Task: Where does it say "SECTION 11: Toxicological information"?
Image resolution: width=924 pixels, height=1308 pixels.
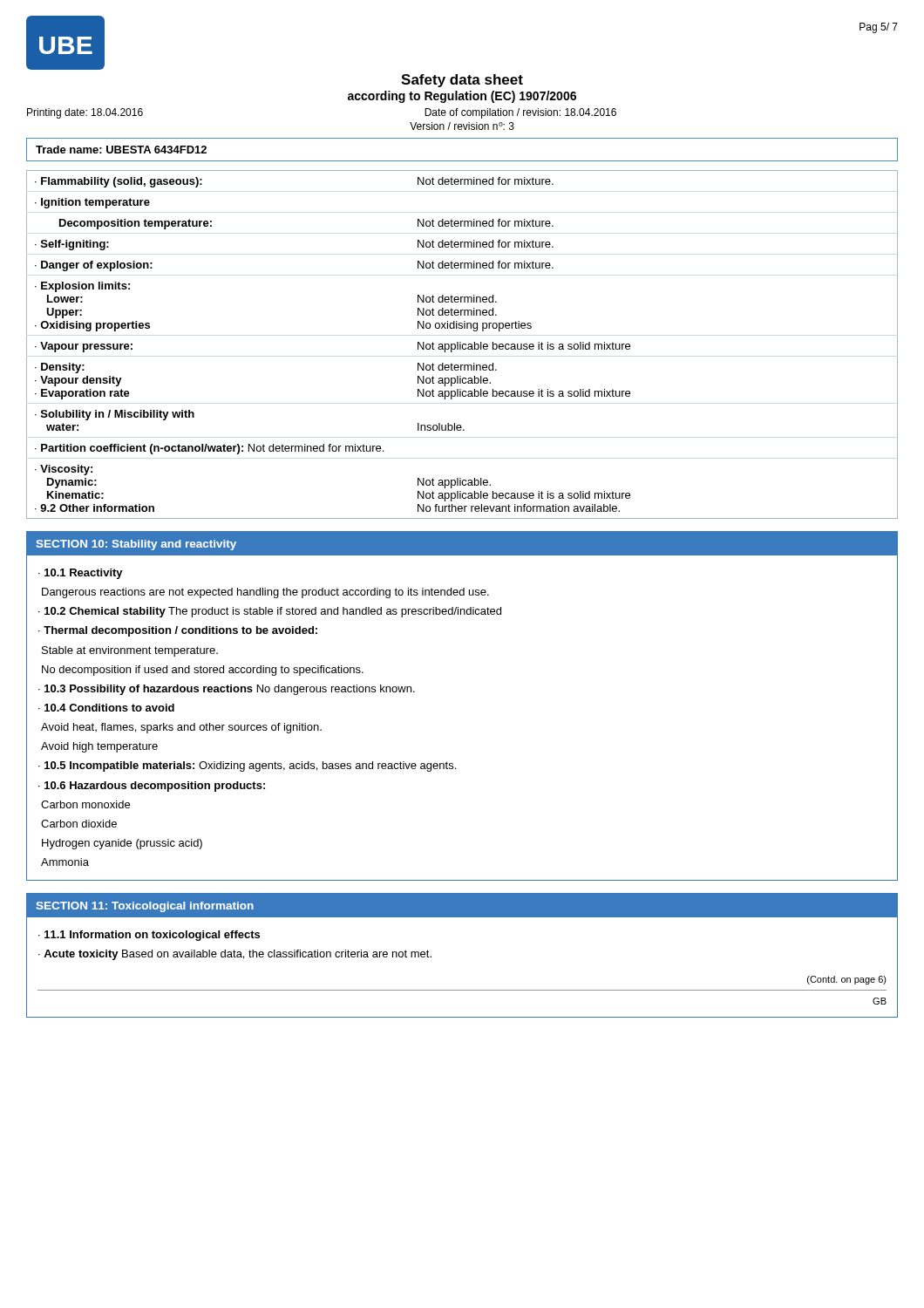Action: pyautogui.click(x=145, y=906)
